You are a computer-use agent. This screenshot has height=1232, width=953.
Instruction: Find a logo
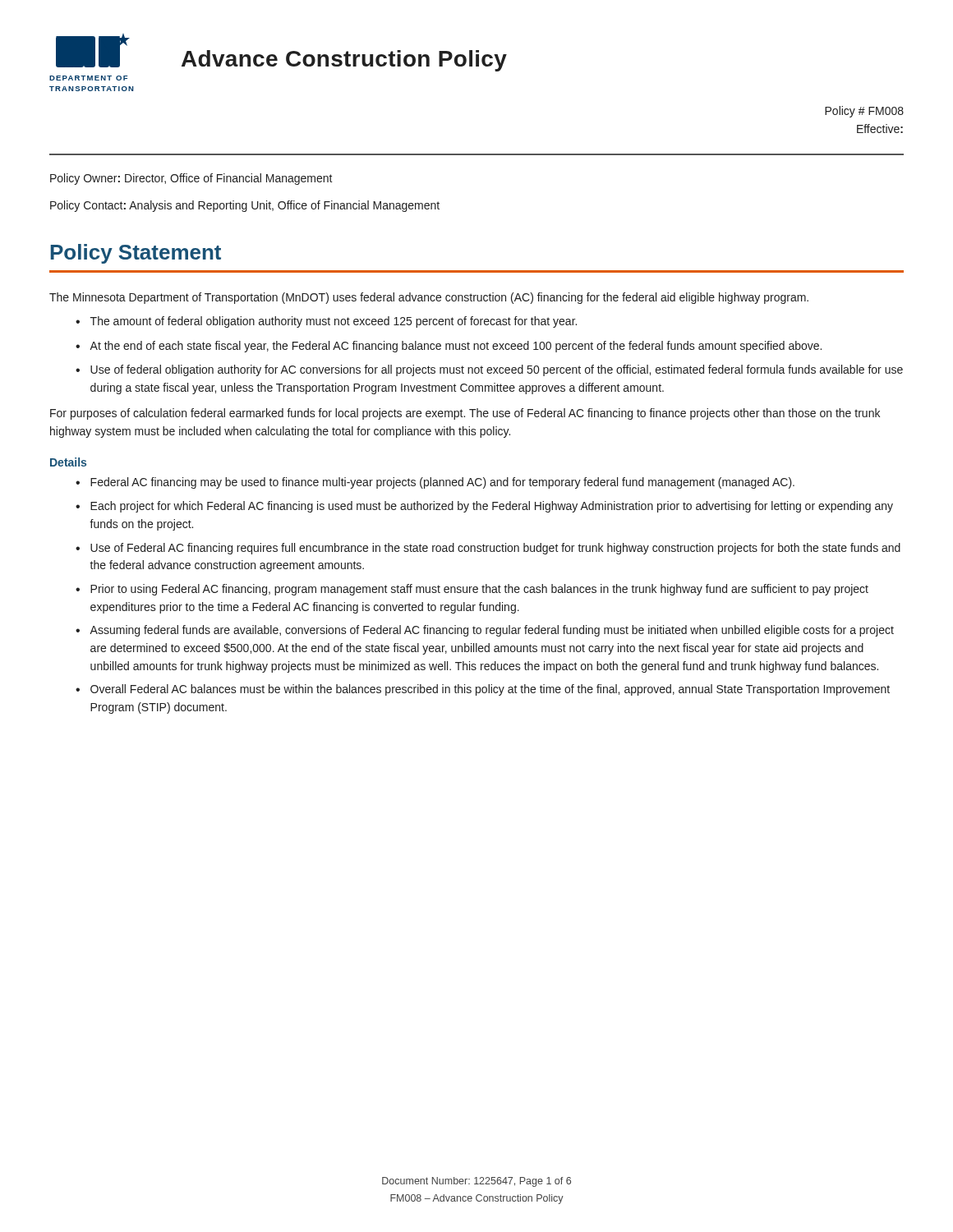click(103, 62)
